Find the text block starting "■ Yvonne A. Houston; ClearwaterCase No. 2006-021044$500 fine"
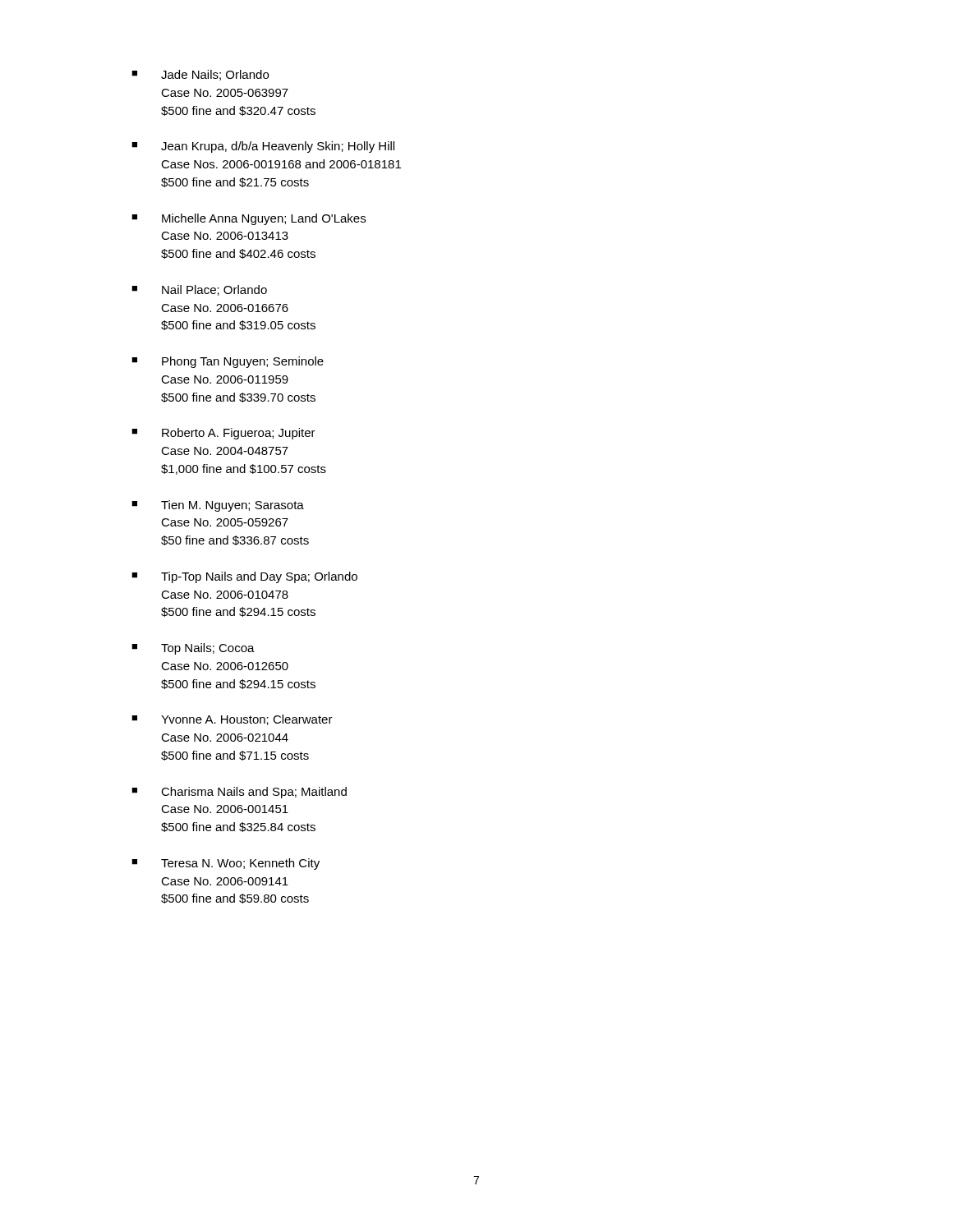The image size is (953, 1232). [x=232, y=737]
